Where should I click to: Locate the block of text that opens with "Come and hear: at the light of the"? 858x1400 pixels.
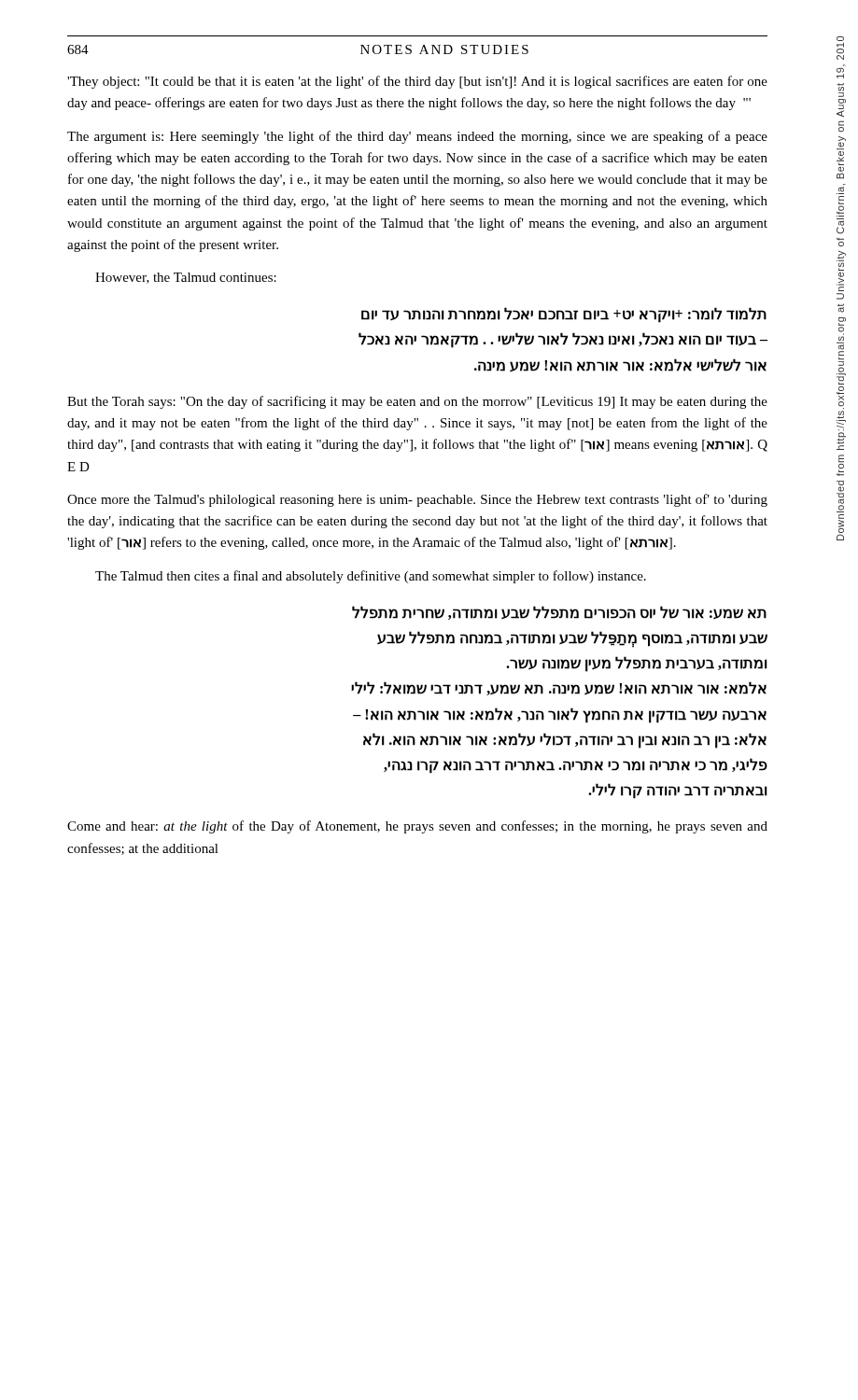pyautogui.click(x=417, y=838)
